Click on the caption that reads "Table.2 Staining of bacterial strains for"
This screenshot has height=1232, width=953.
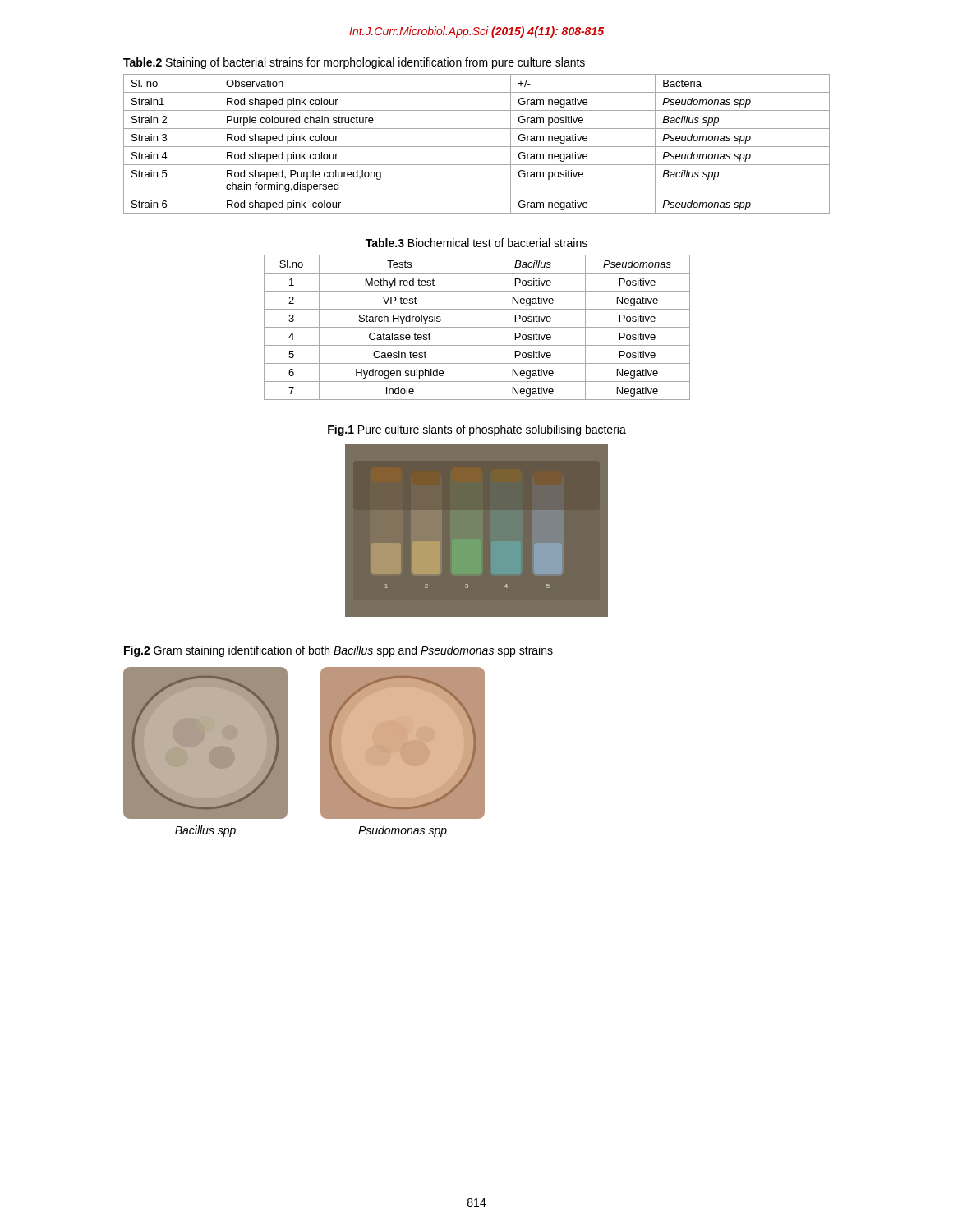(x=354, y=62)
